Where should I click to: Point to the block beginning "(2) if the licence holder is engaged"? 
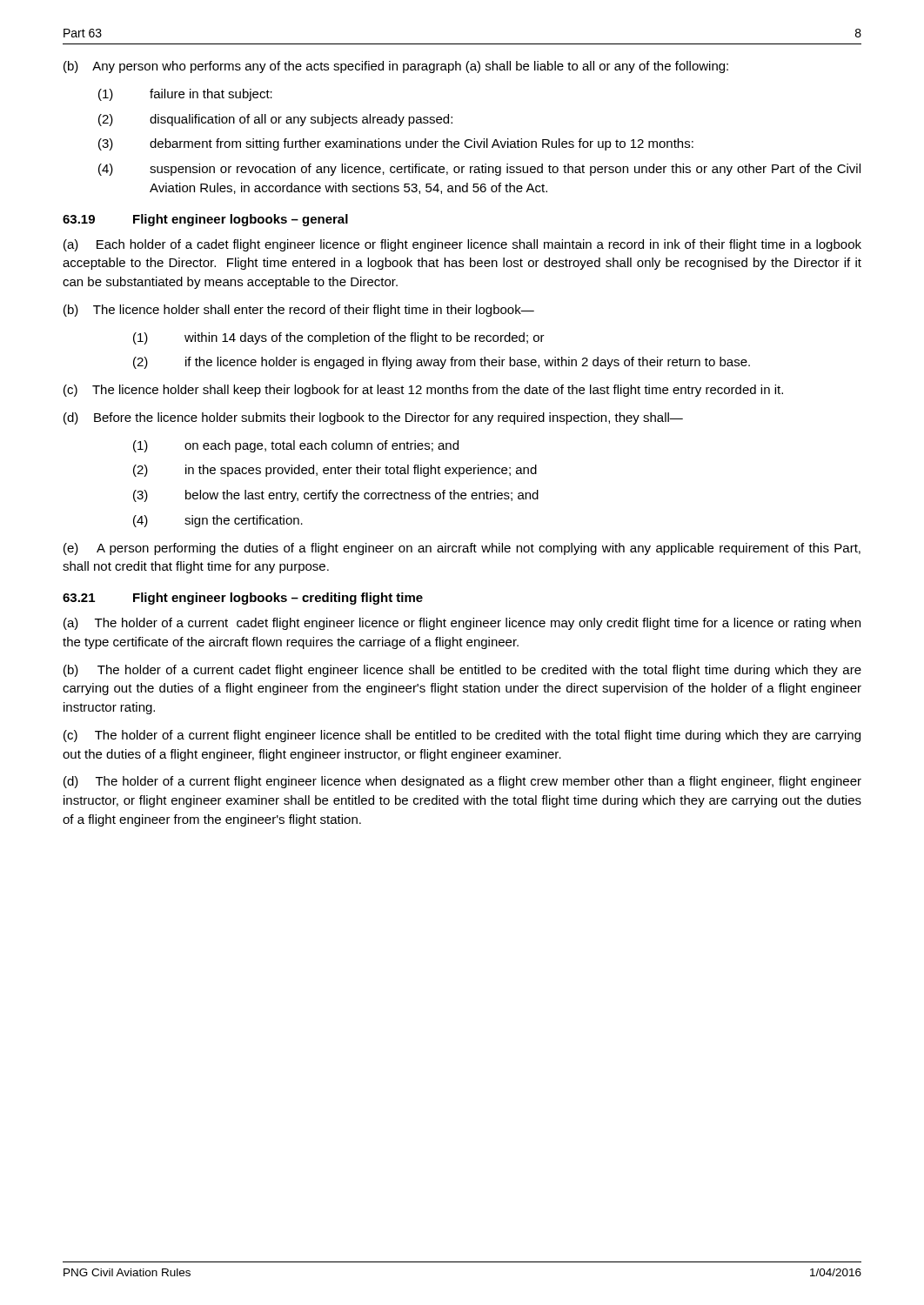coord(462,362)
